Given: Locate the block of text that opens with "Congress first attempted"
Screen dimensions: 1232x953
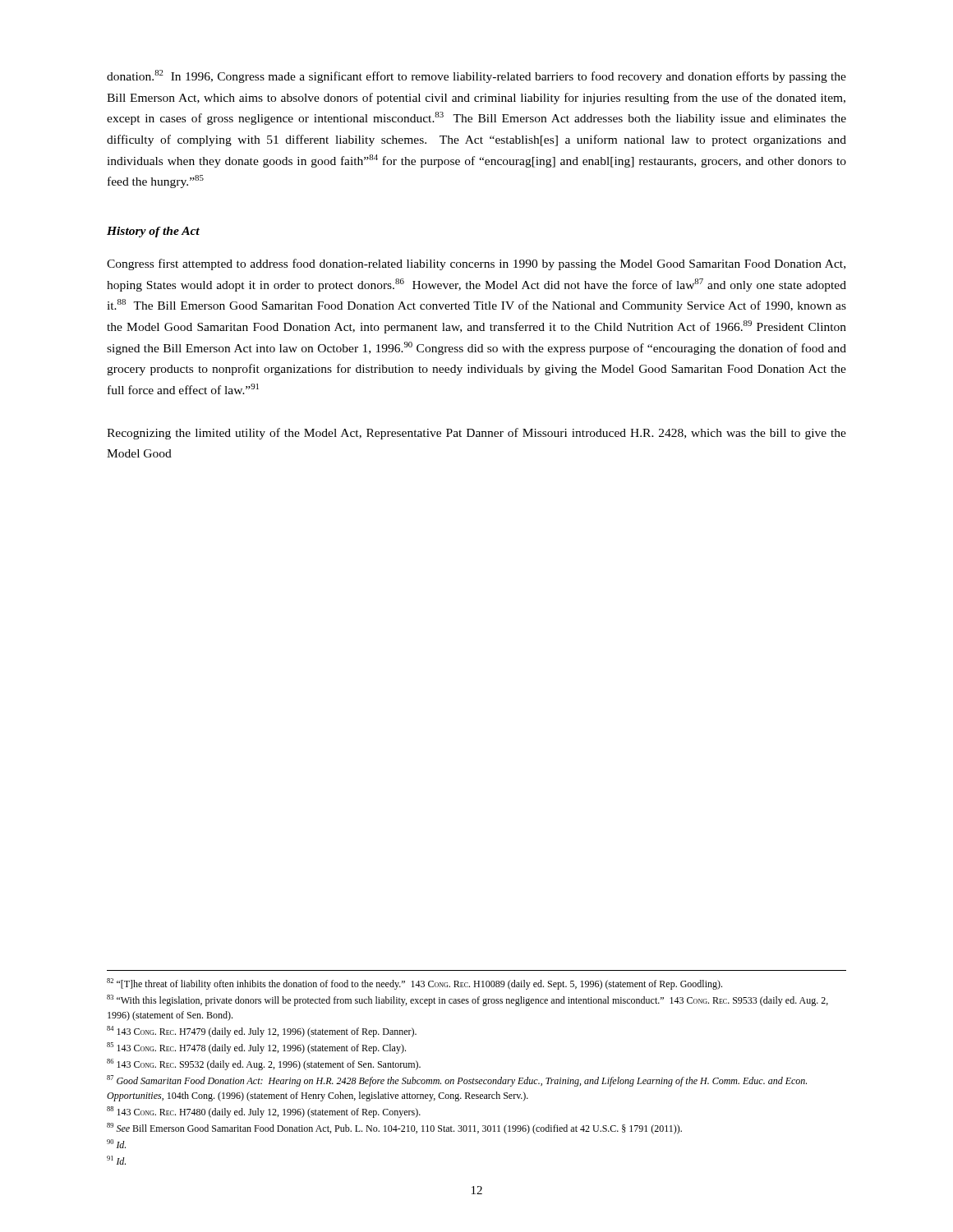Looking at the screenshot, I should coord(476,327).
